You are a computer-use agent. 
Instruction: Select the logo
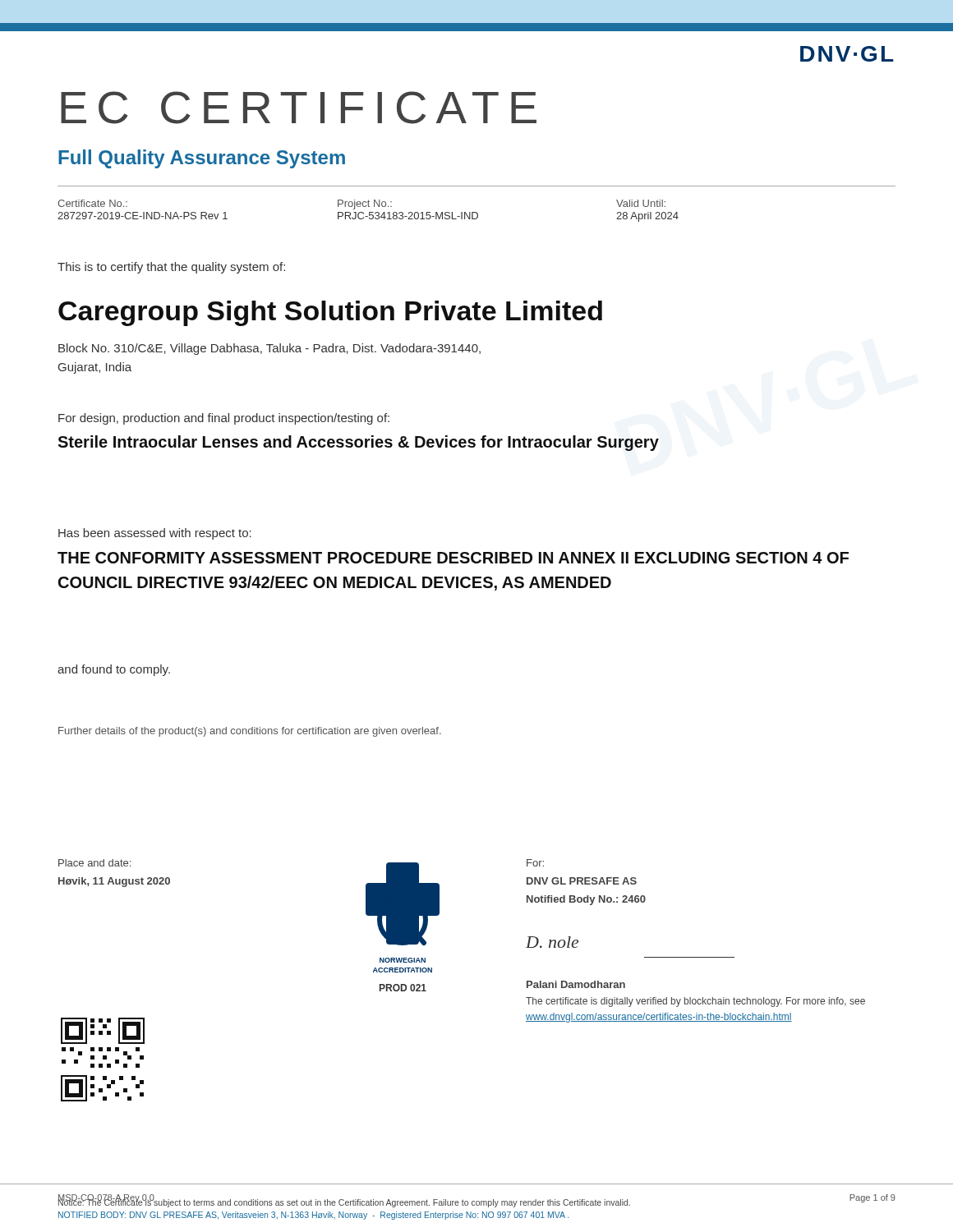click(x=403, y=920)
